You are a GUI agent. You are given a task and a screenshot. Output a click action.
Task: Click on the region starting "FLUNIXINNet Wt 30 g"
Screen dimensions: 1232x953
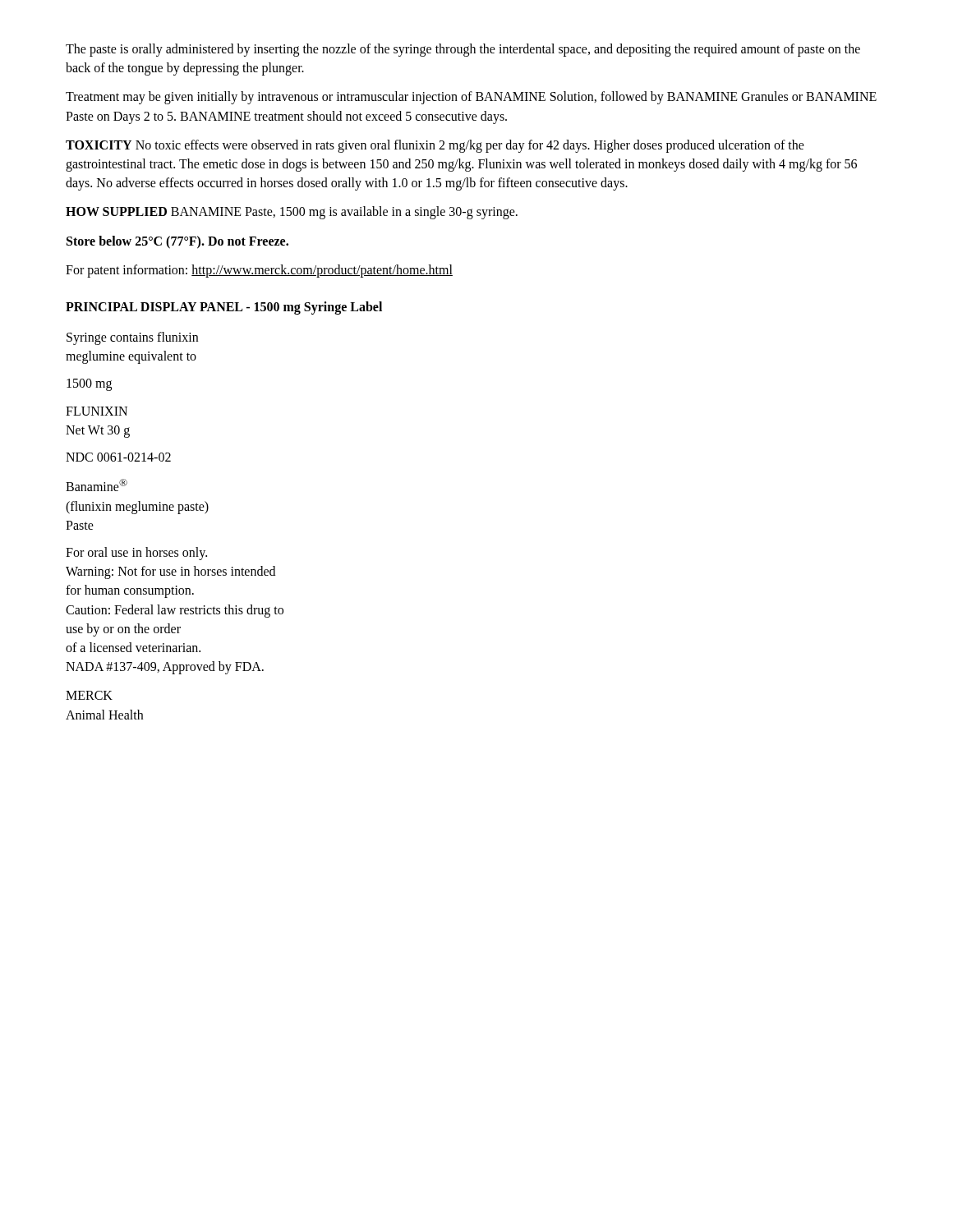point(97,411)
